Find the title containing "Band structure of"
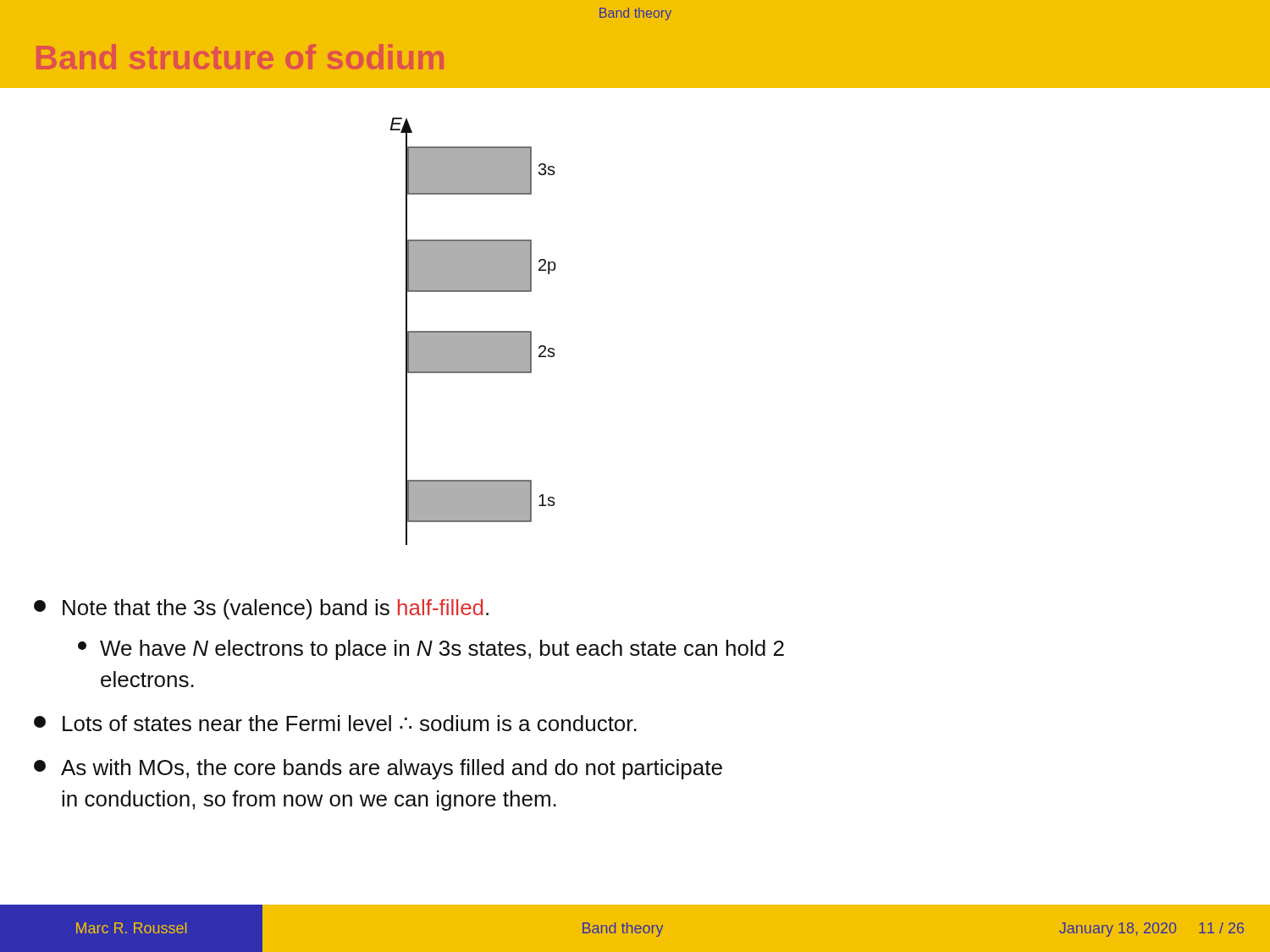Screen dimensions: 952x1270 coord(240,58)
